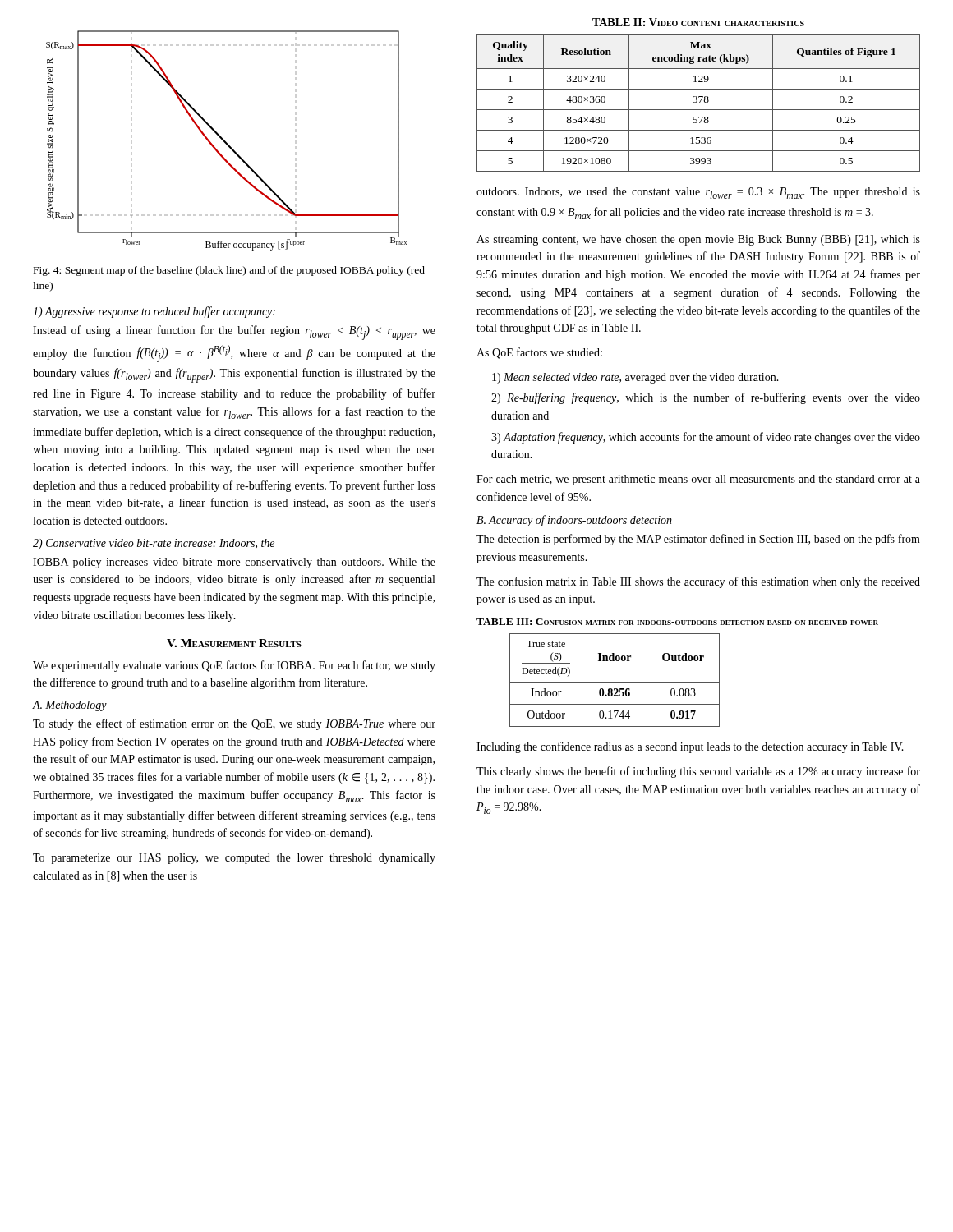This screenshot has height=1232, width=953.
Task: Select the text block with the text "As streaming content, we"
Action: [x=698, y=284]
